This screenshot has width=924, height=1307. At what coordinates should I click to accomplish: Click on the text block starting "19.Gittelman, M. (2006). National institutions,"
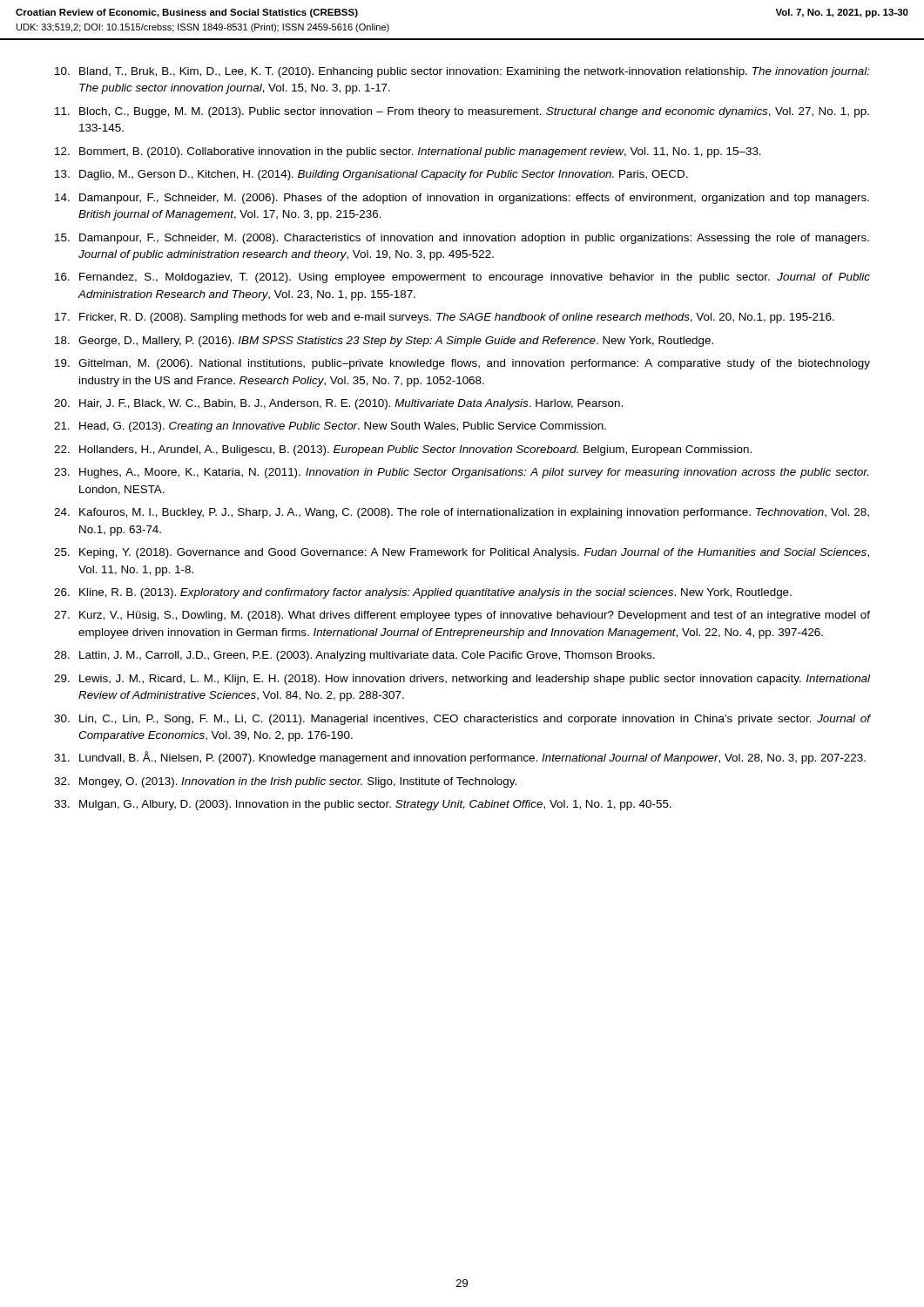(462, 371)
